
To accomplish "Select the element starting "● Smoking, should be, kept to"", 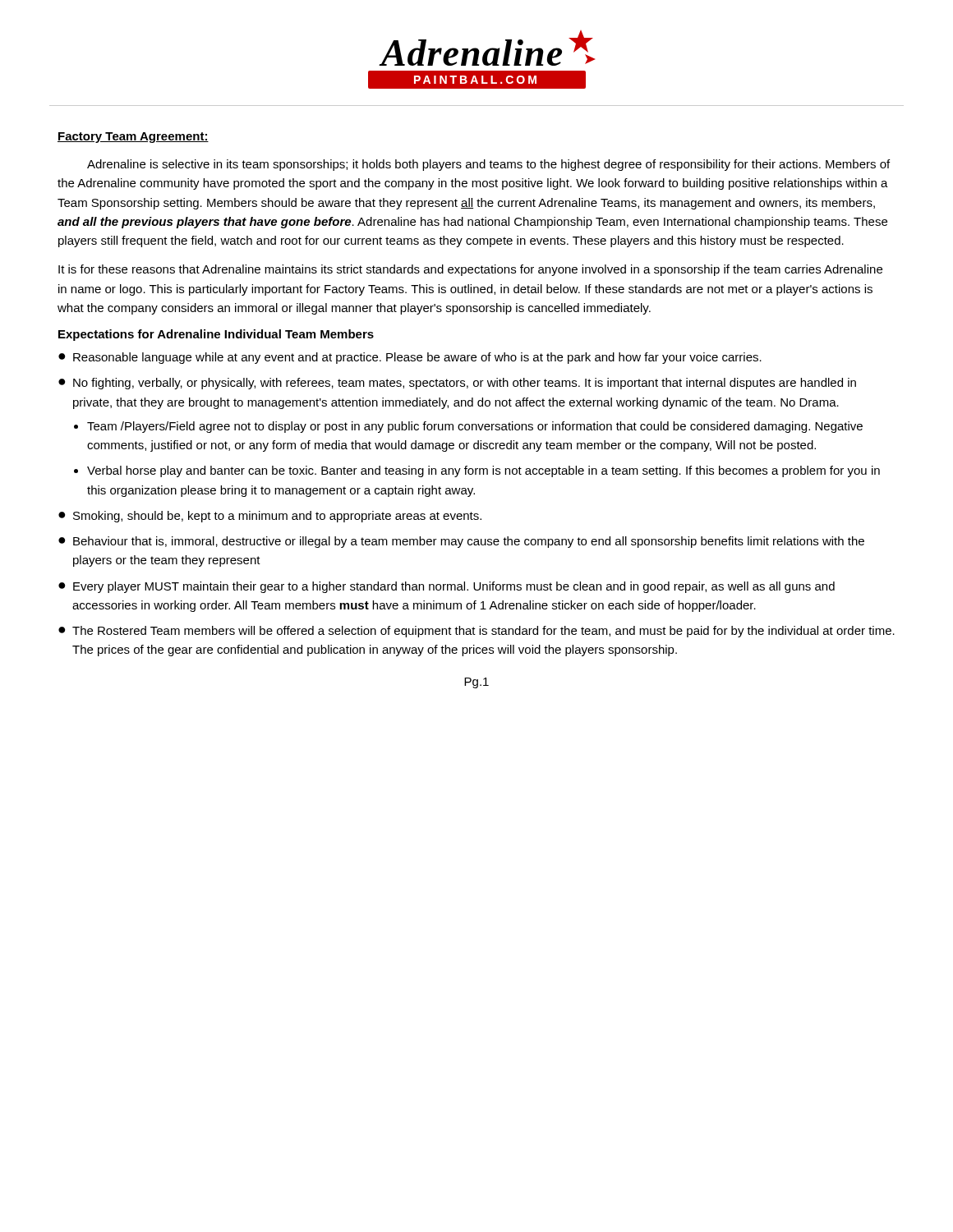I will click(x=476, y=515).
